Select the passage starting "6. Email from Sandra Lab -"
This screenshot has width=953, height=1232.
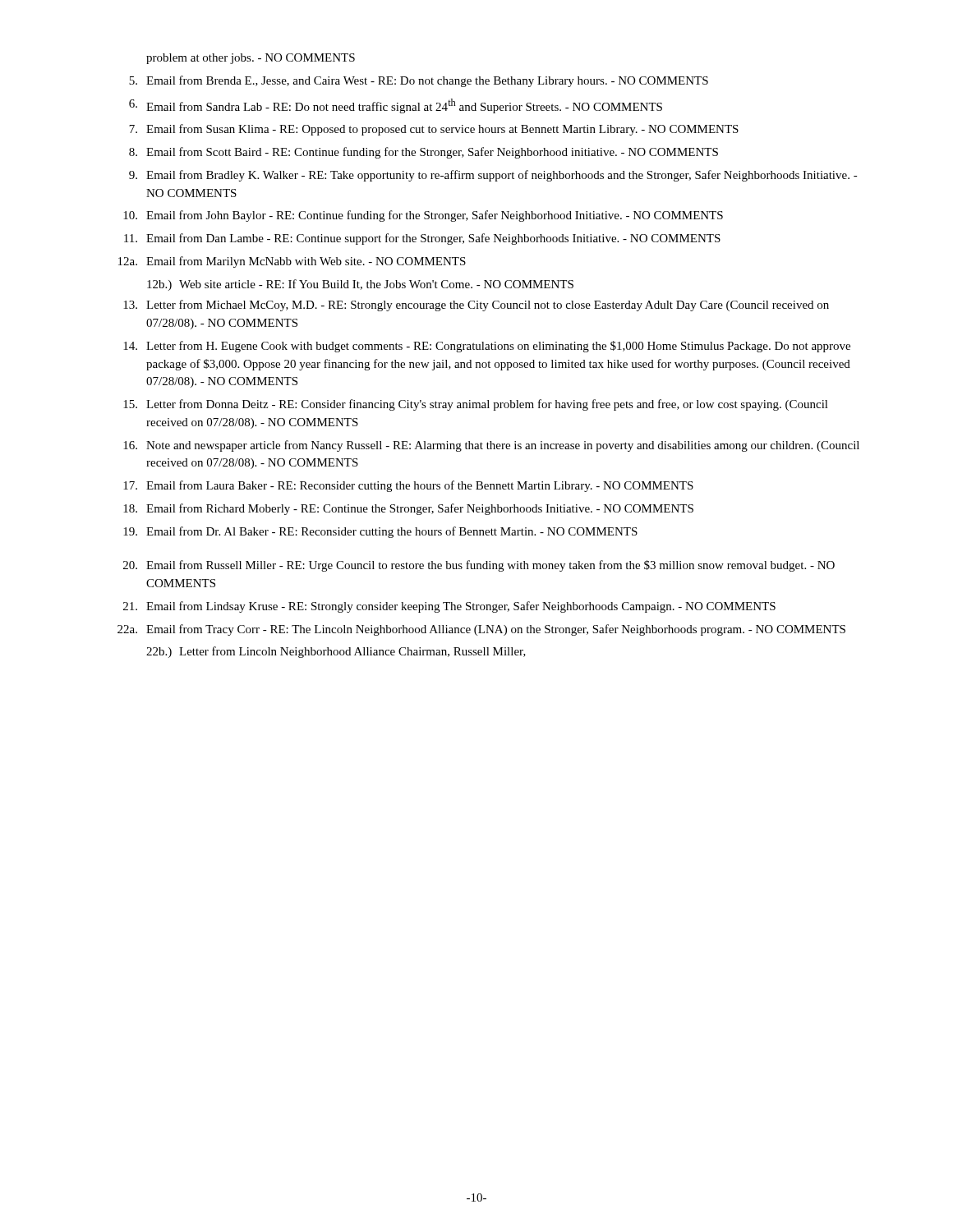(x=485, y=105)
